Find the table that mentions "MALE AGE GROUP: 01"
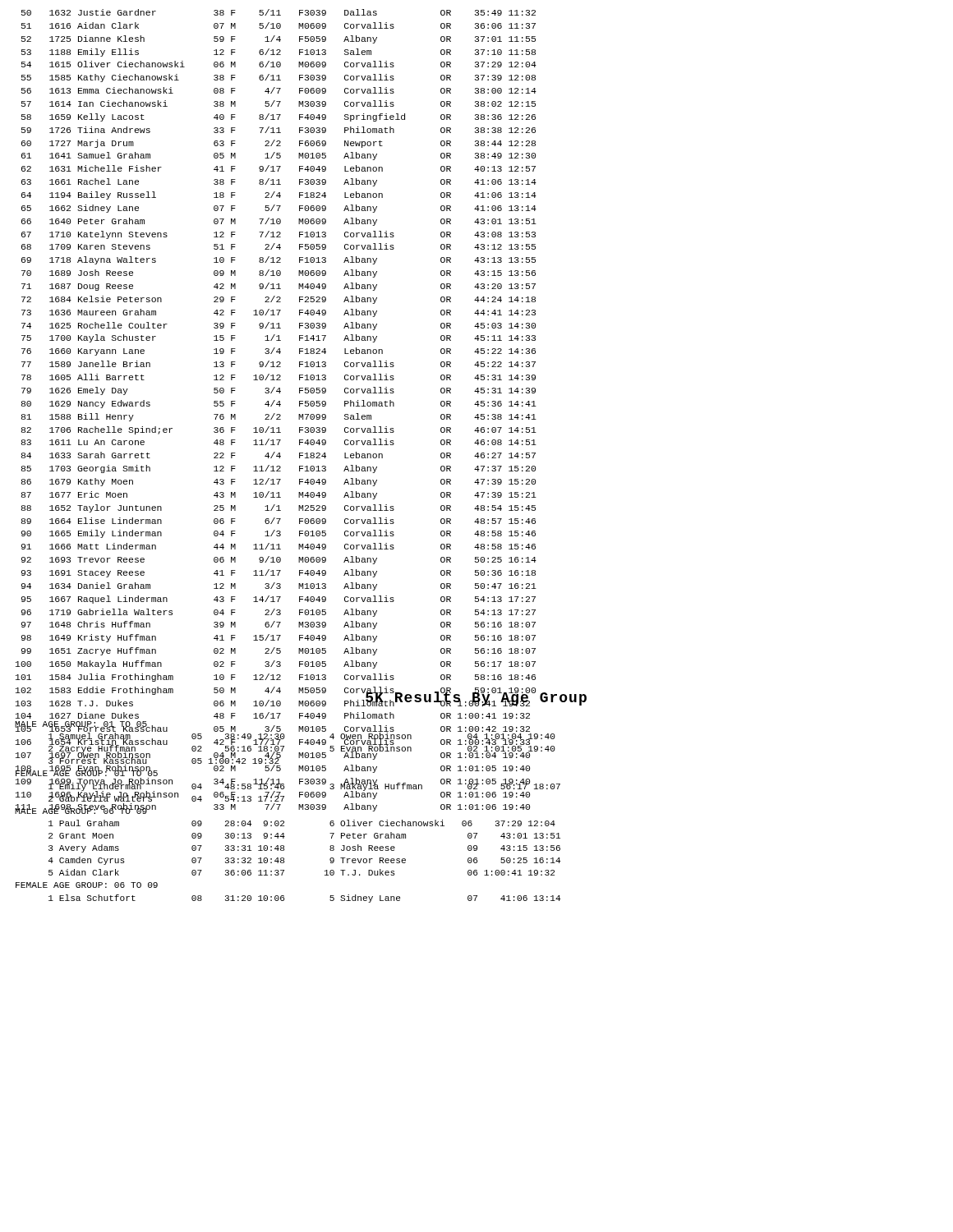 (x=476, y=812)
